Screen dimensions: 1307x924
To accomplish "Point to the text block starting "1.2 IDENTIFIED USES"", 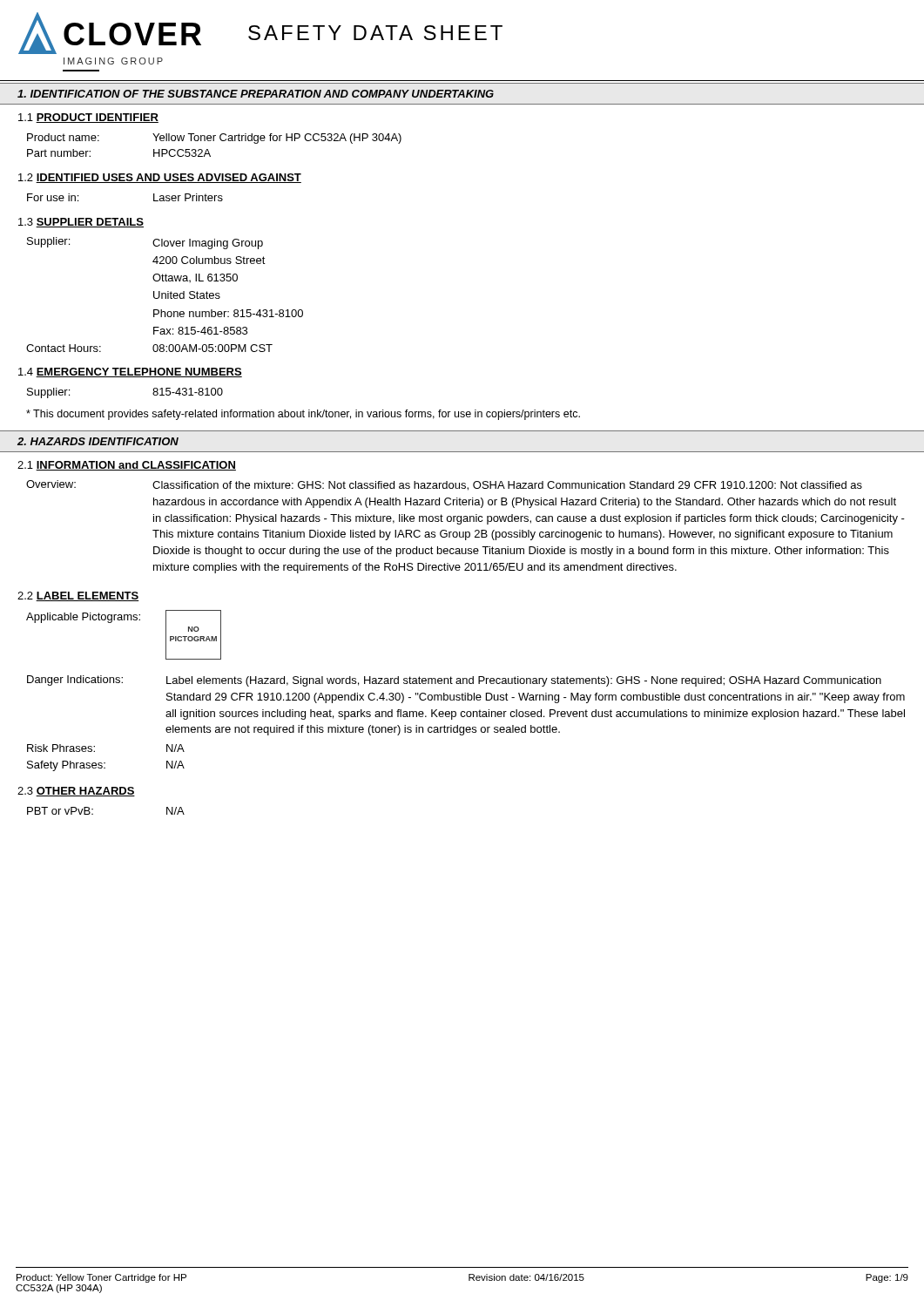I will pos(159,177).
